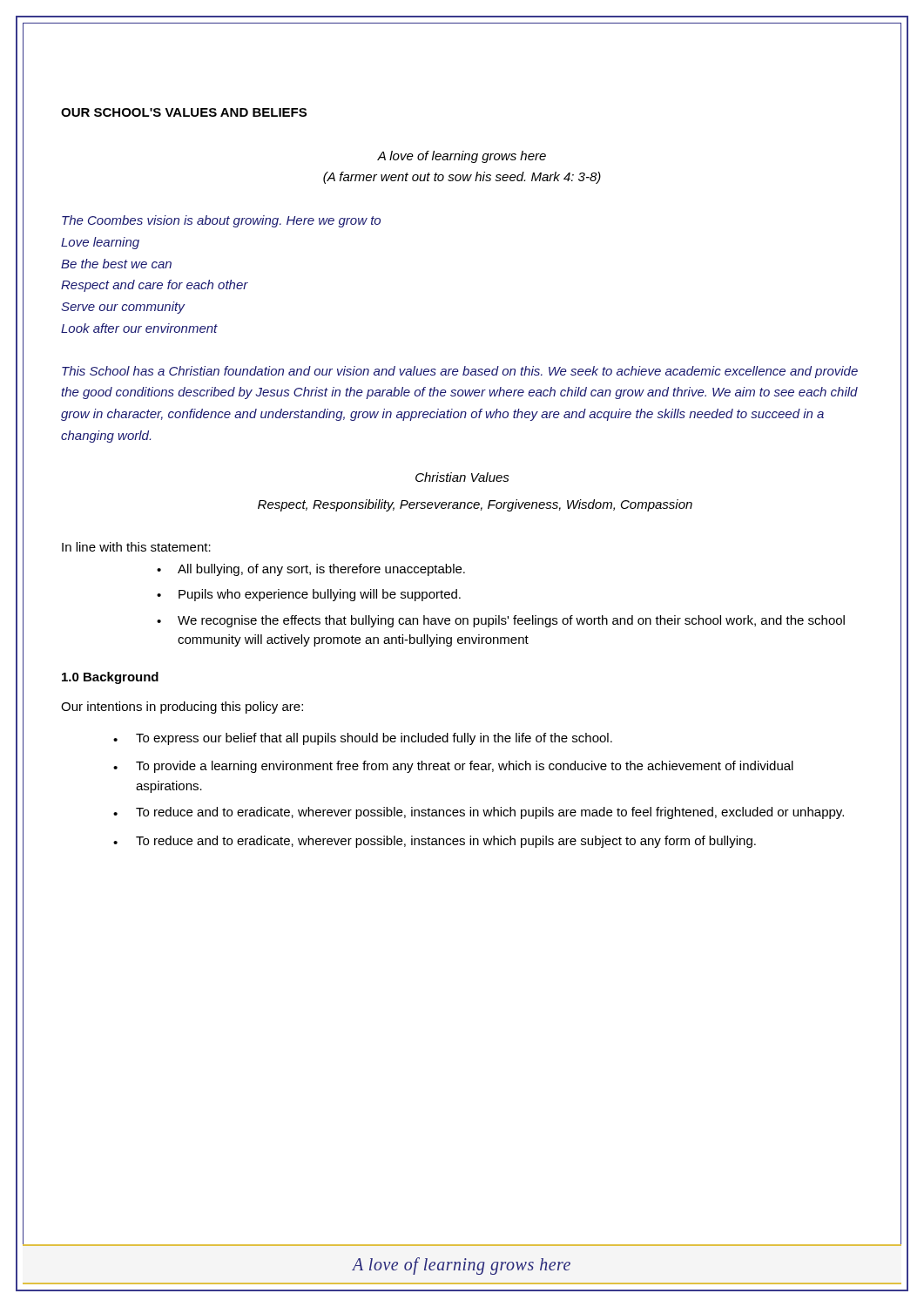The height and width of the screenshot is (1307, 924).
Task: Locate the block starting "• Pupils who experience"
Action: tap(309, 595)
